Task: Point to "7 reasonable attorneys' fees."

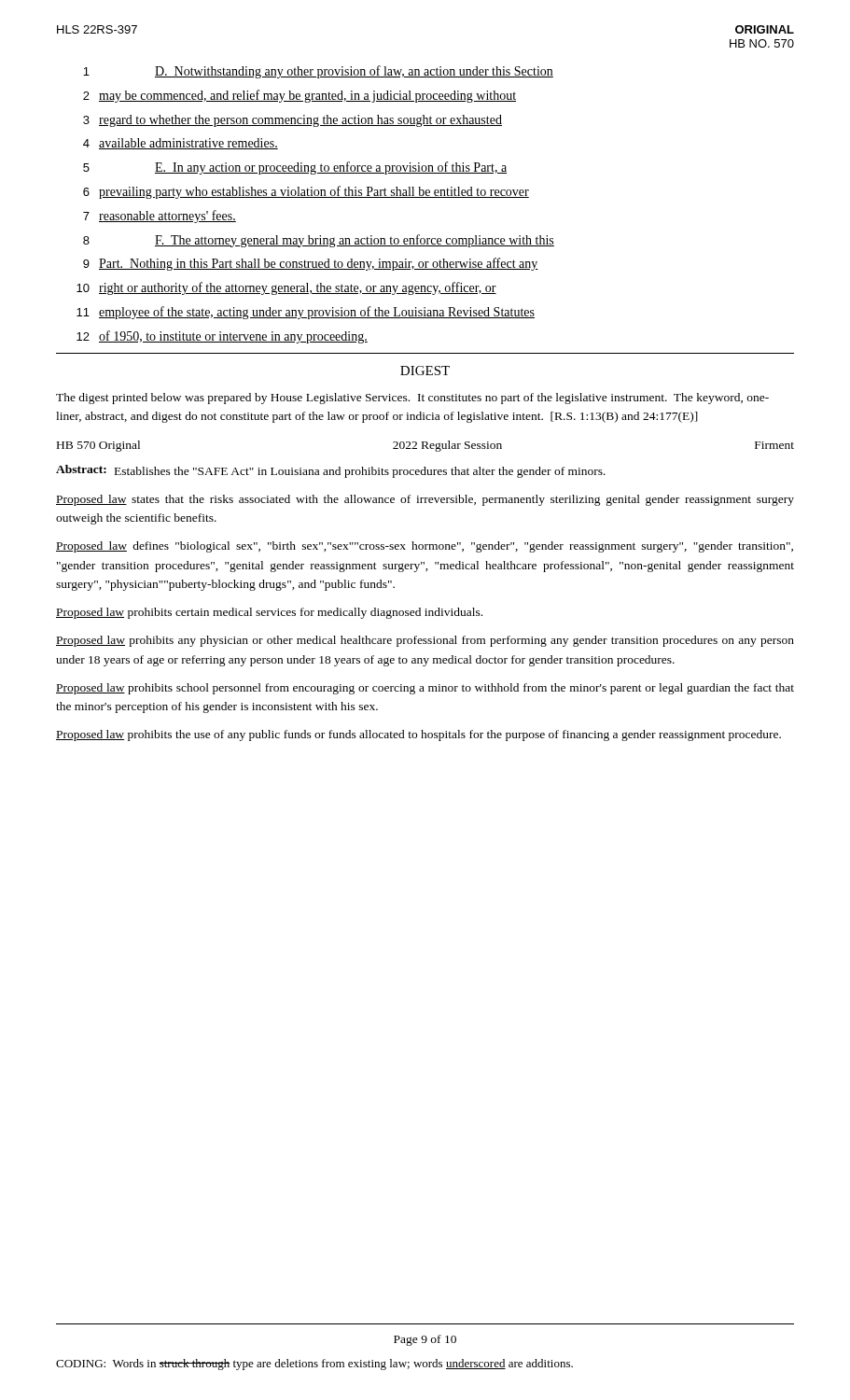Action: pyautogui.click(x=160, y=217)
